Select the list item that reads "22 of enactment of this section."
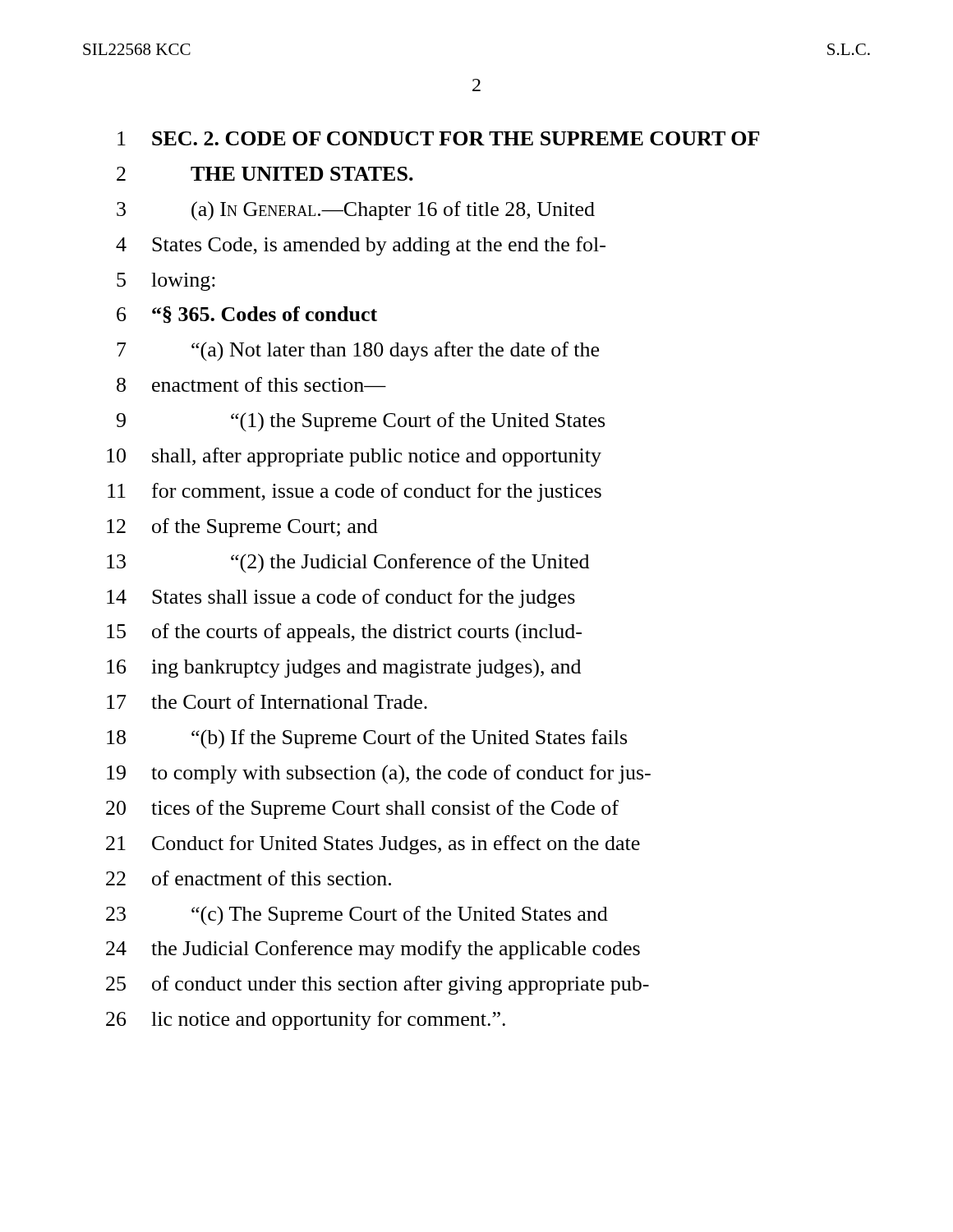953x1232 pixels. point(249,878)
